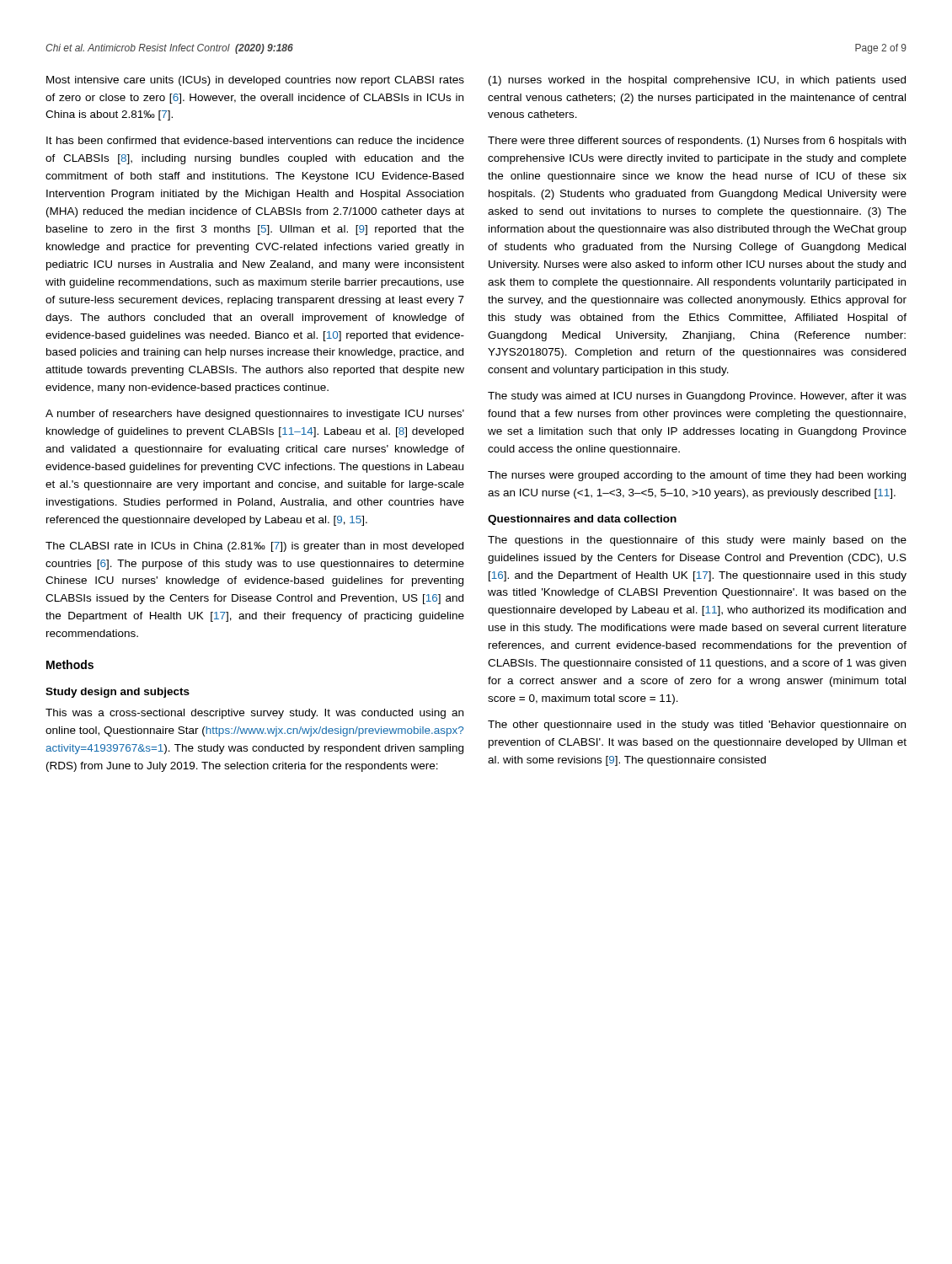Find the block on this page that starts "(1) nurses worked in the hospital comprehensive"
The image size is (952, 1264).
pyautogui.click(x=697, y=97)
